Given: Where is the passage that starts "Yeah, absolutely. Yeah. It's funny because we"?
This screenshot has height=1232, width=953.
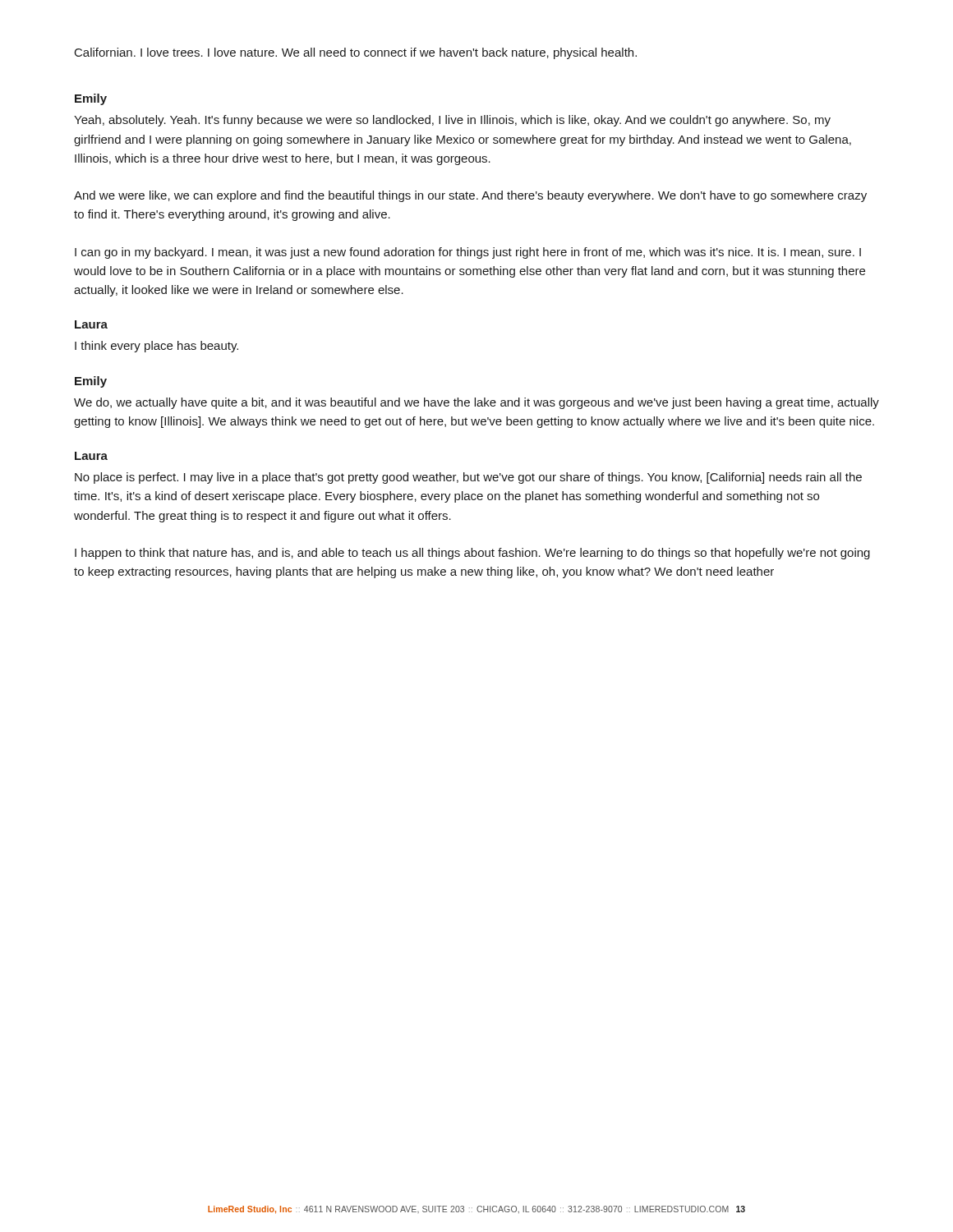Looking at the screenshot, I should tap(476, 139).
